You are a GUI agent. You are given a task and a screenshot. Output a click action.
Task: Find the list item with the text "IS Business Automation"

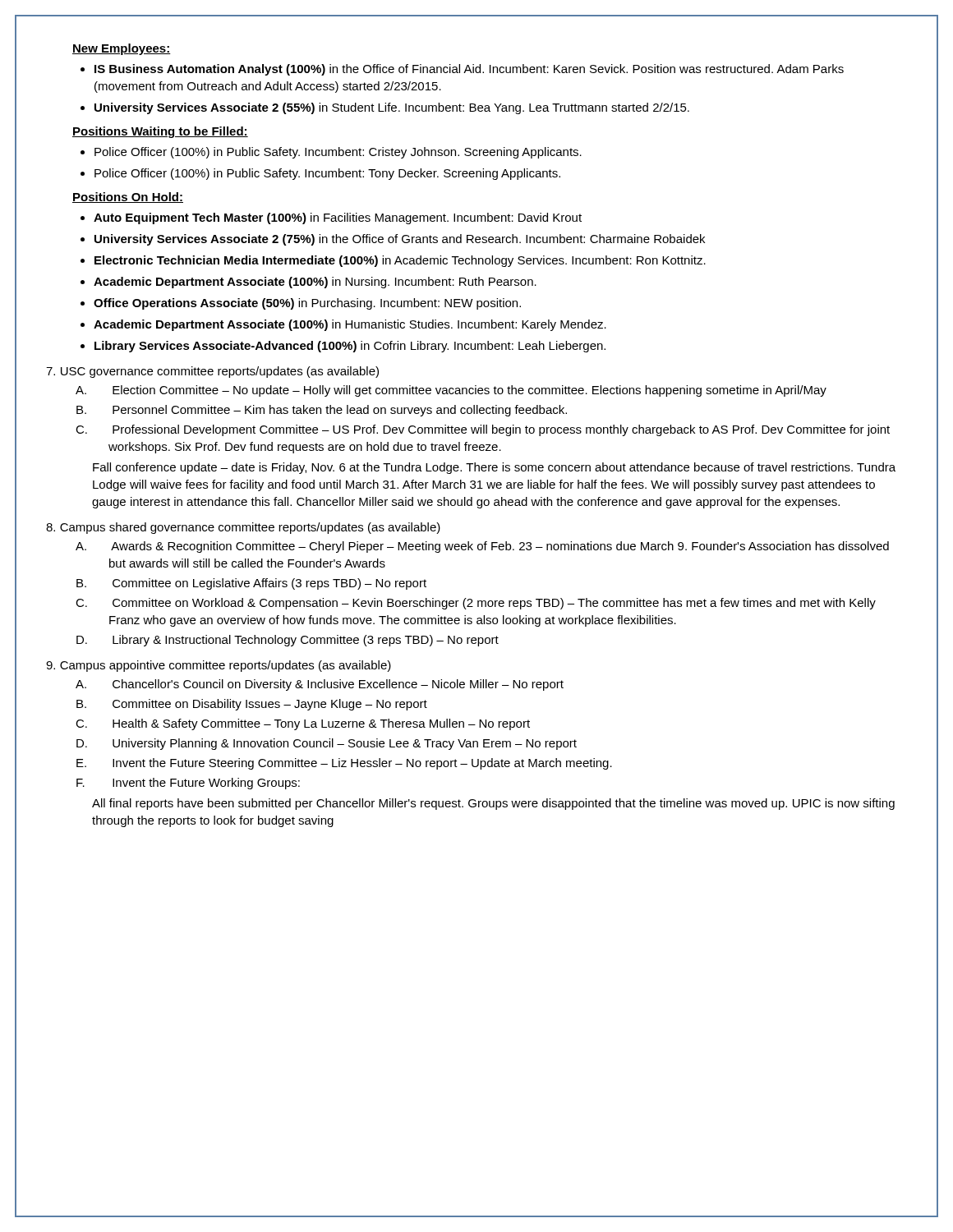[x=469, y=77]
